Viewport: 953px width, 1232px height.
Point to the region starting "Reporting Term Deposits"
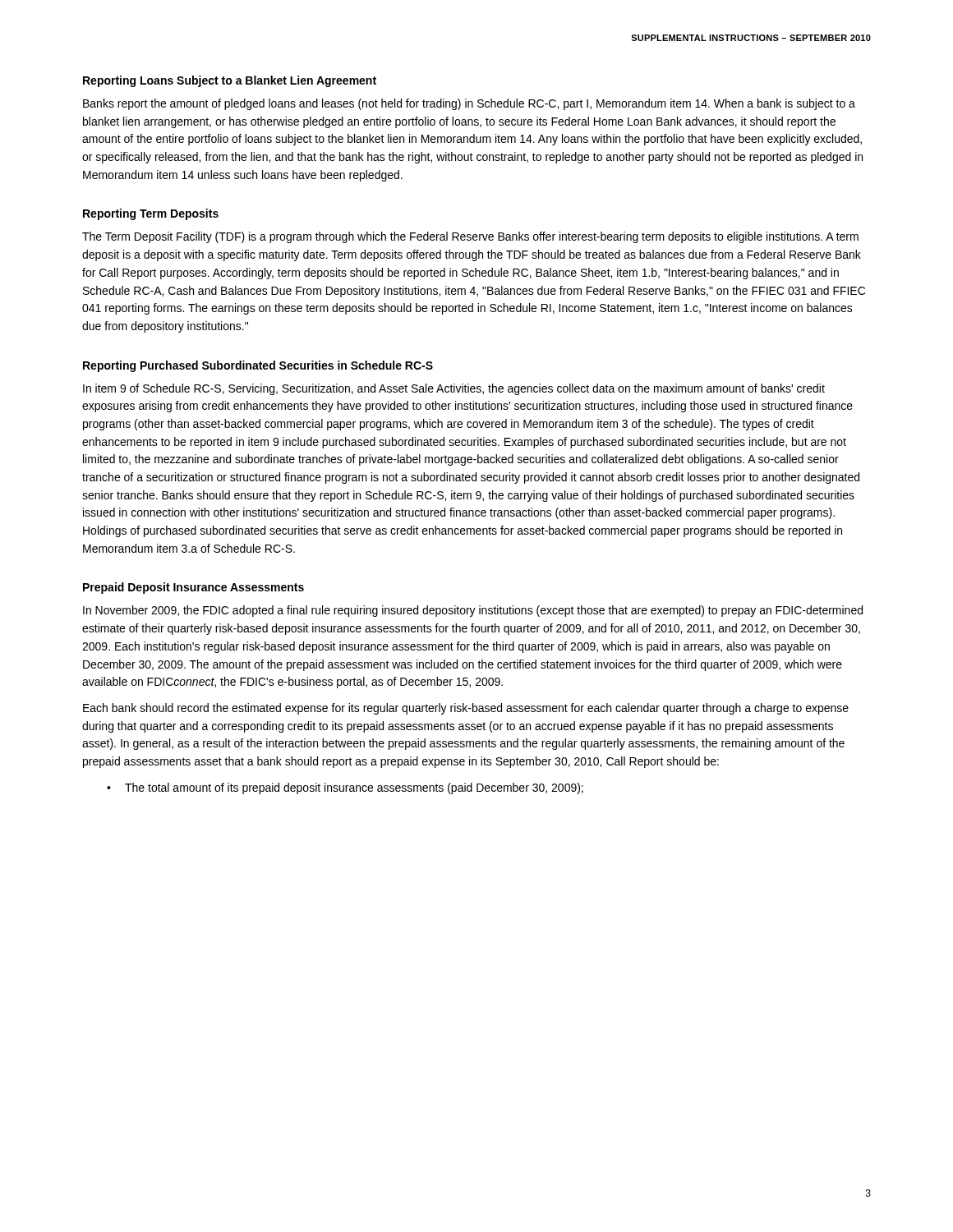click(x=150, y=214)
